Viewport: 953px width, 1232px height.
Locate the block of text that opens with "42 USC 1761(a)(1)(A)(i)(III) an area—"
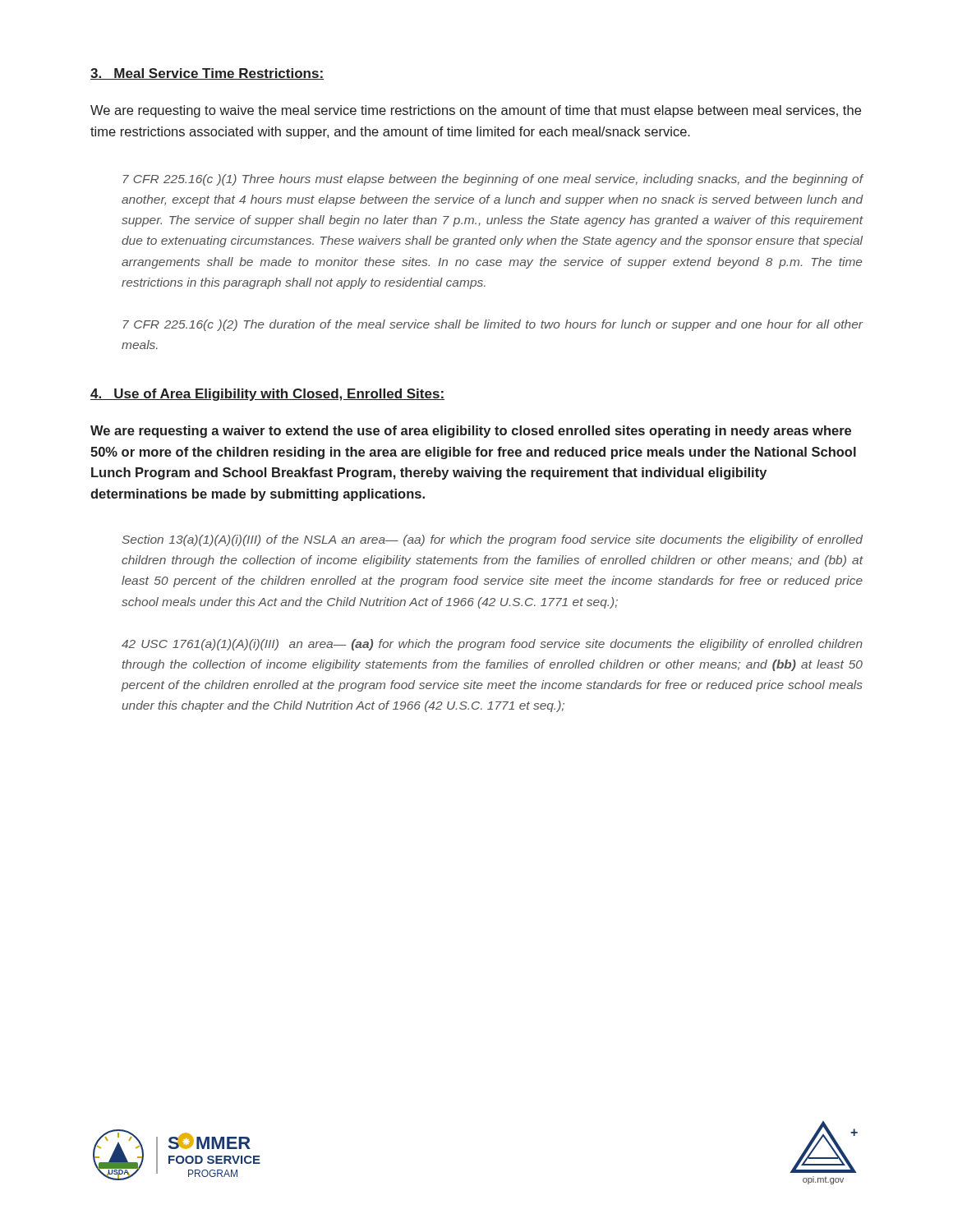[492, 674]
